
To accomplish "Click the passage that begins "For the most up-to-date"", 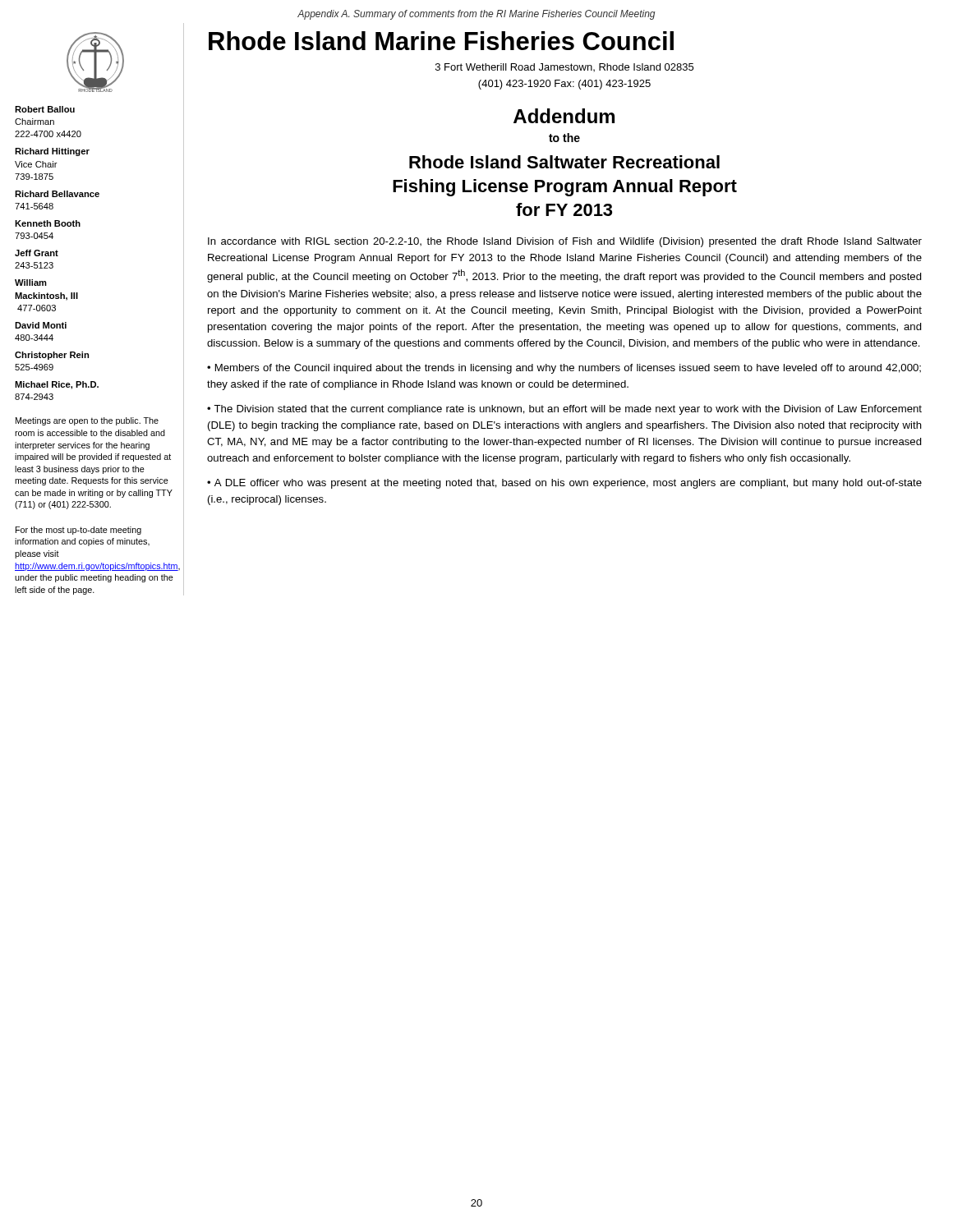I will 95,560.
